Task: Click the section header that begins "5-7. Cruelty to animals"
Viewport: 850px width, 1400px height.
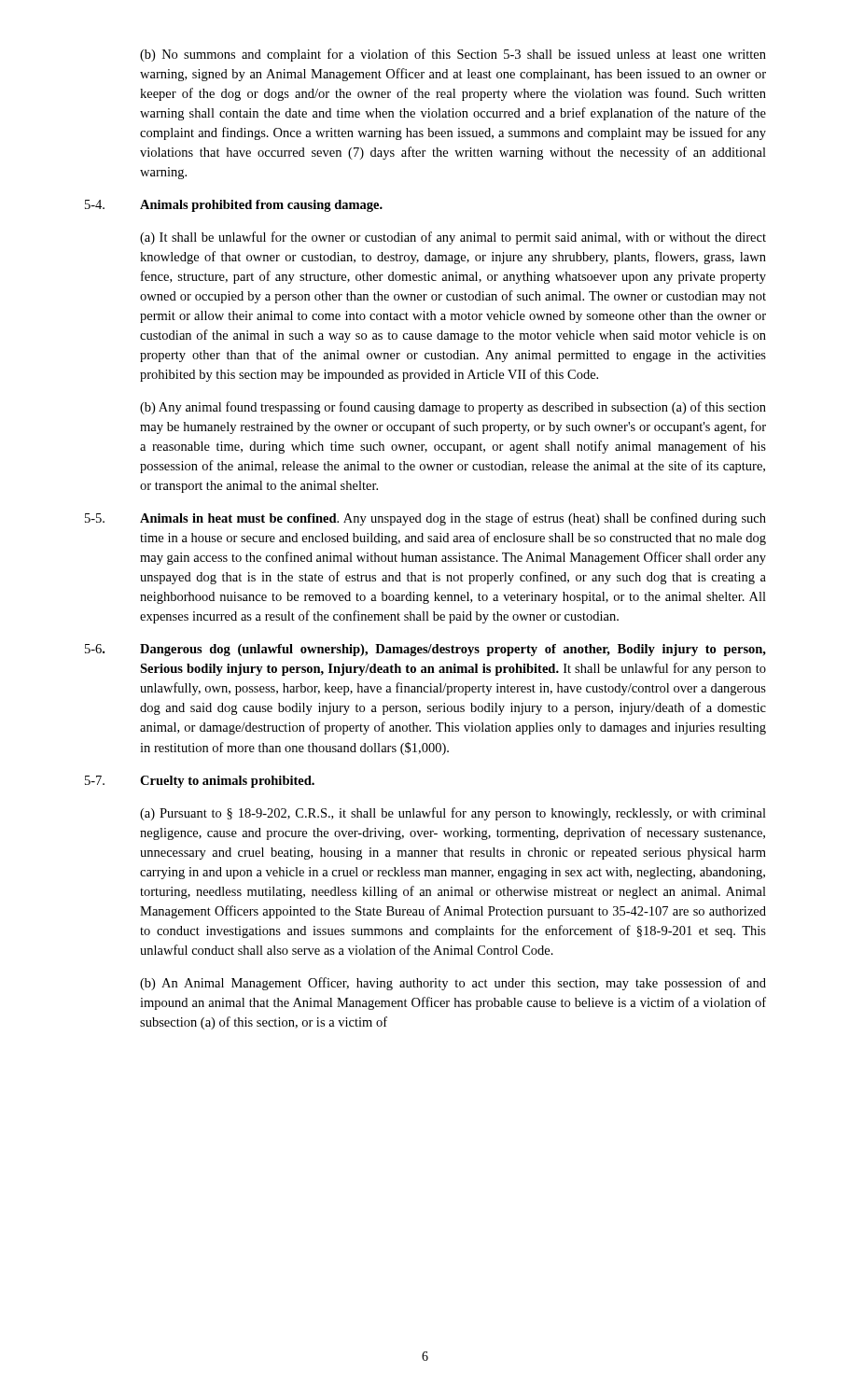Action: [200, 782]
